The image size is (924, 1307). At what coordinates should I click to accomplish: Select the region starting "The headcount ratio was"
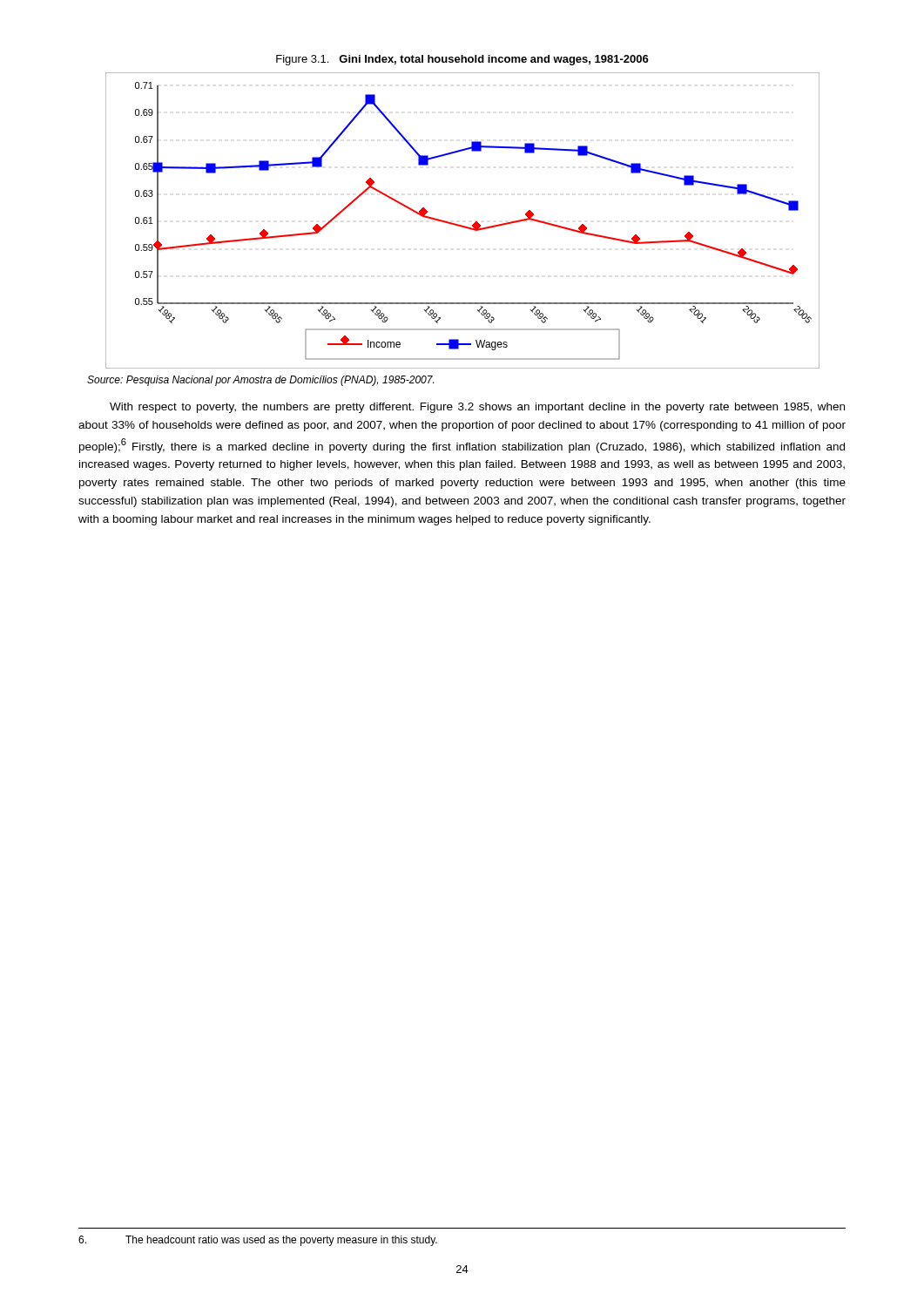coord(258,1240)
